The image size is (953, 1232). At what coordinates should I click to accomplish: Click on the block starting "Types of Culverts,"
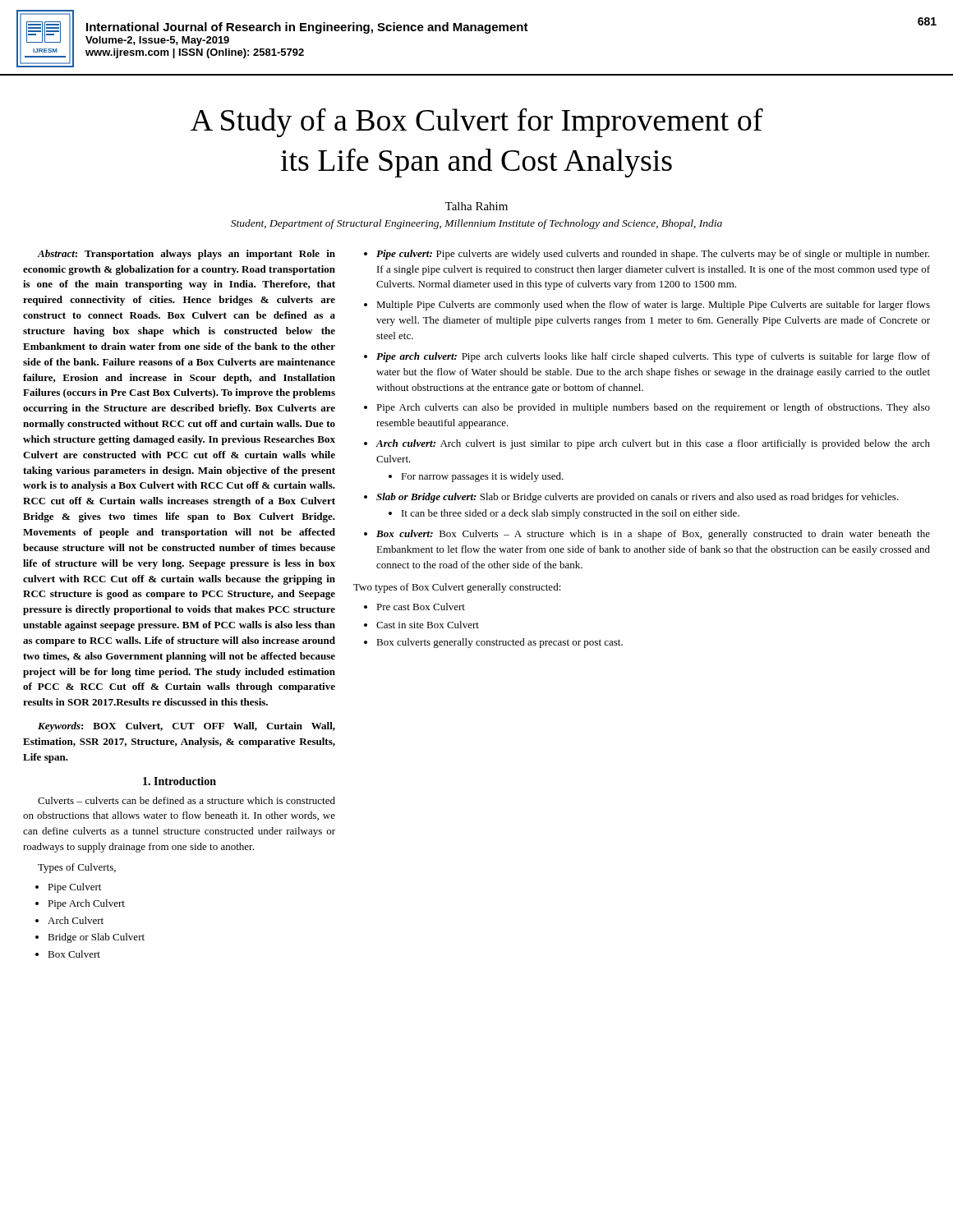pyautogui.click(x=77, y=867)
